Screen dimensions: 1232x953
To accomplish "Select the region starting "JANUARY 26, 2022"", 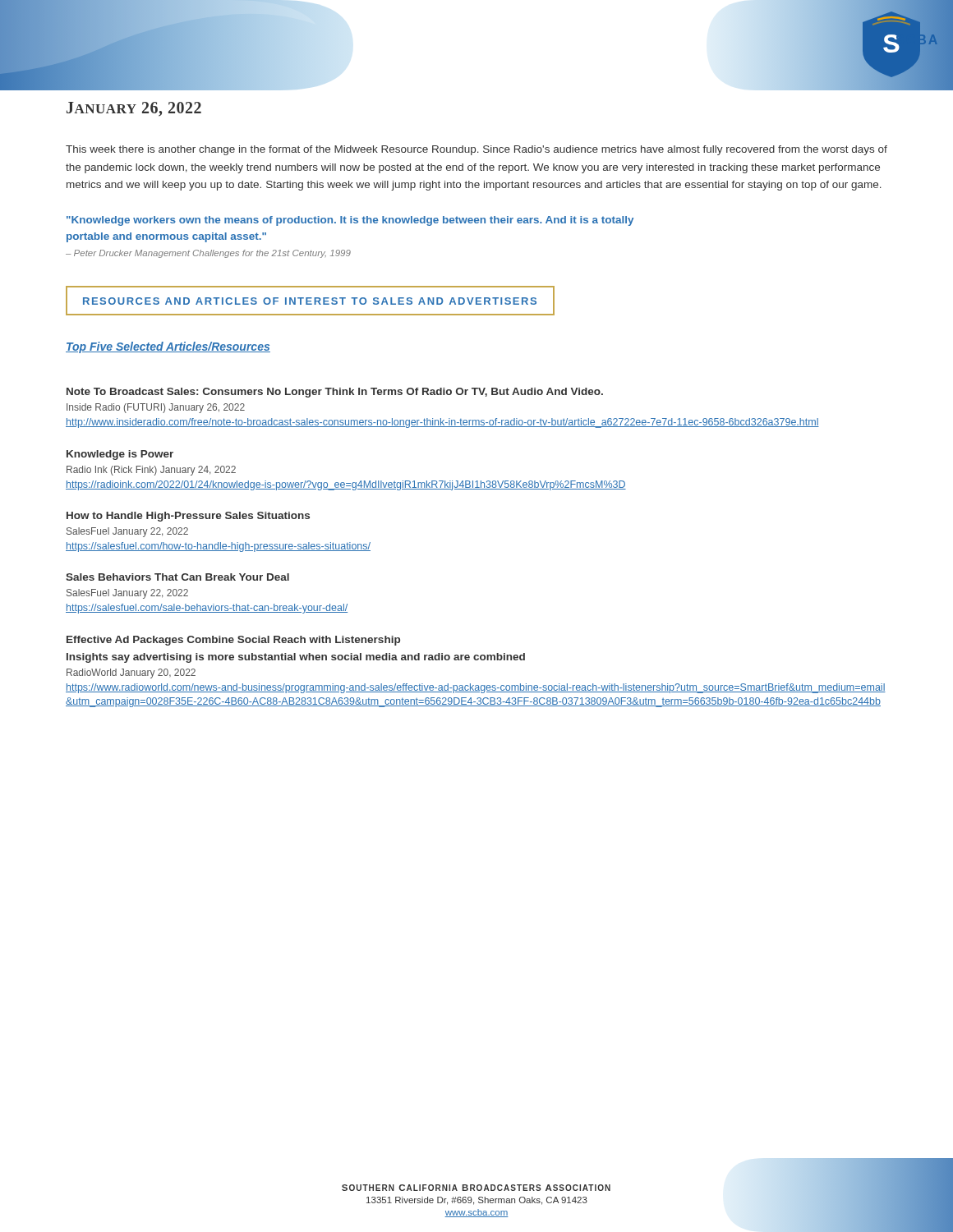I will coord(134,108).
